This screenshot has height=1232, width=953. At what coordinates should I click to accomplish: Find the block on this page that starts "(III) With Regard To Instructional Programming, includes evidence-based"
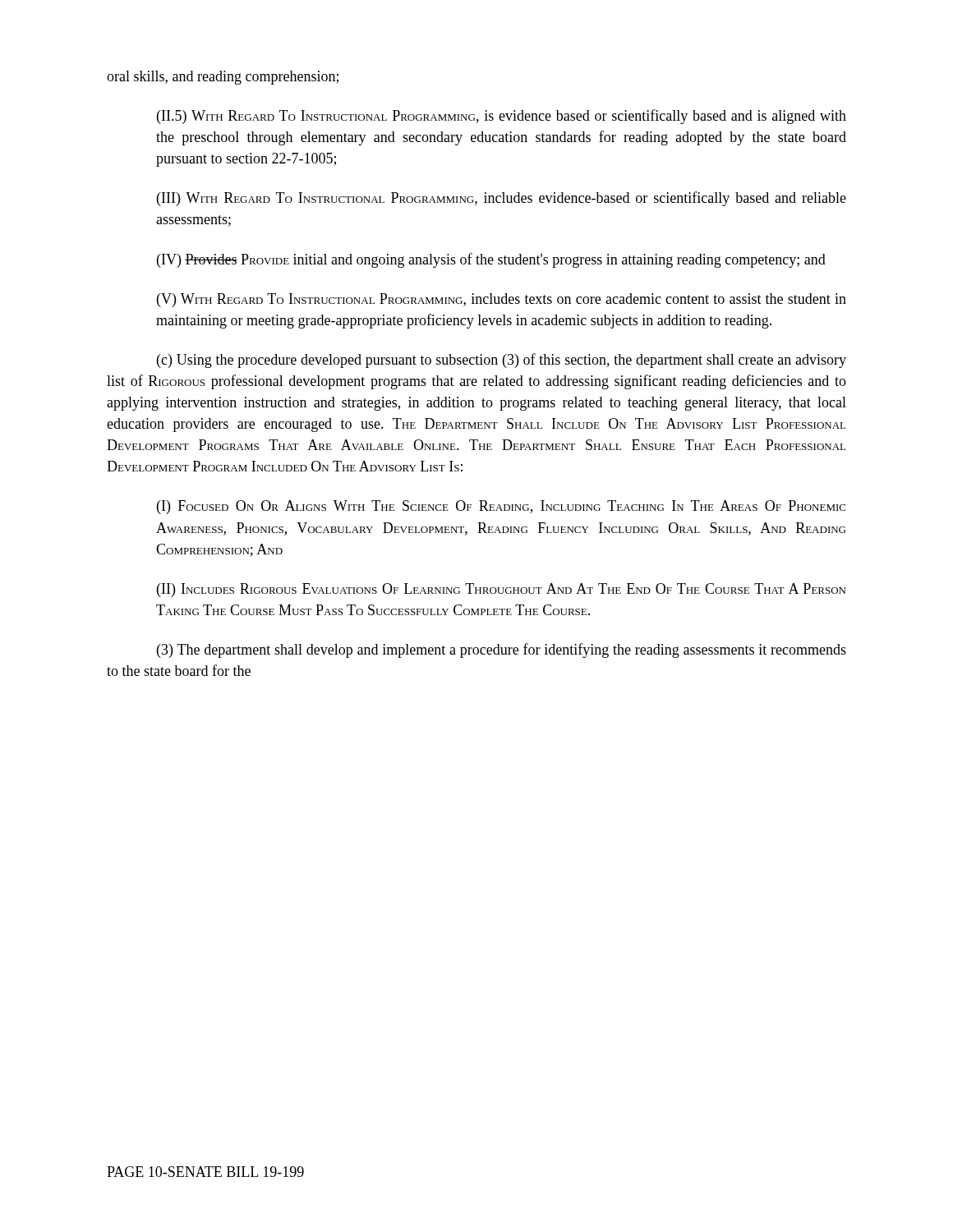click(x=501, y=209)
